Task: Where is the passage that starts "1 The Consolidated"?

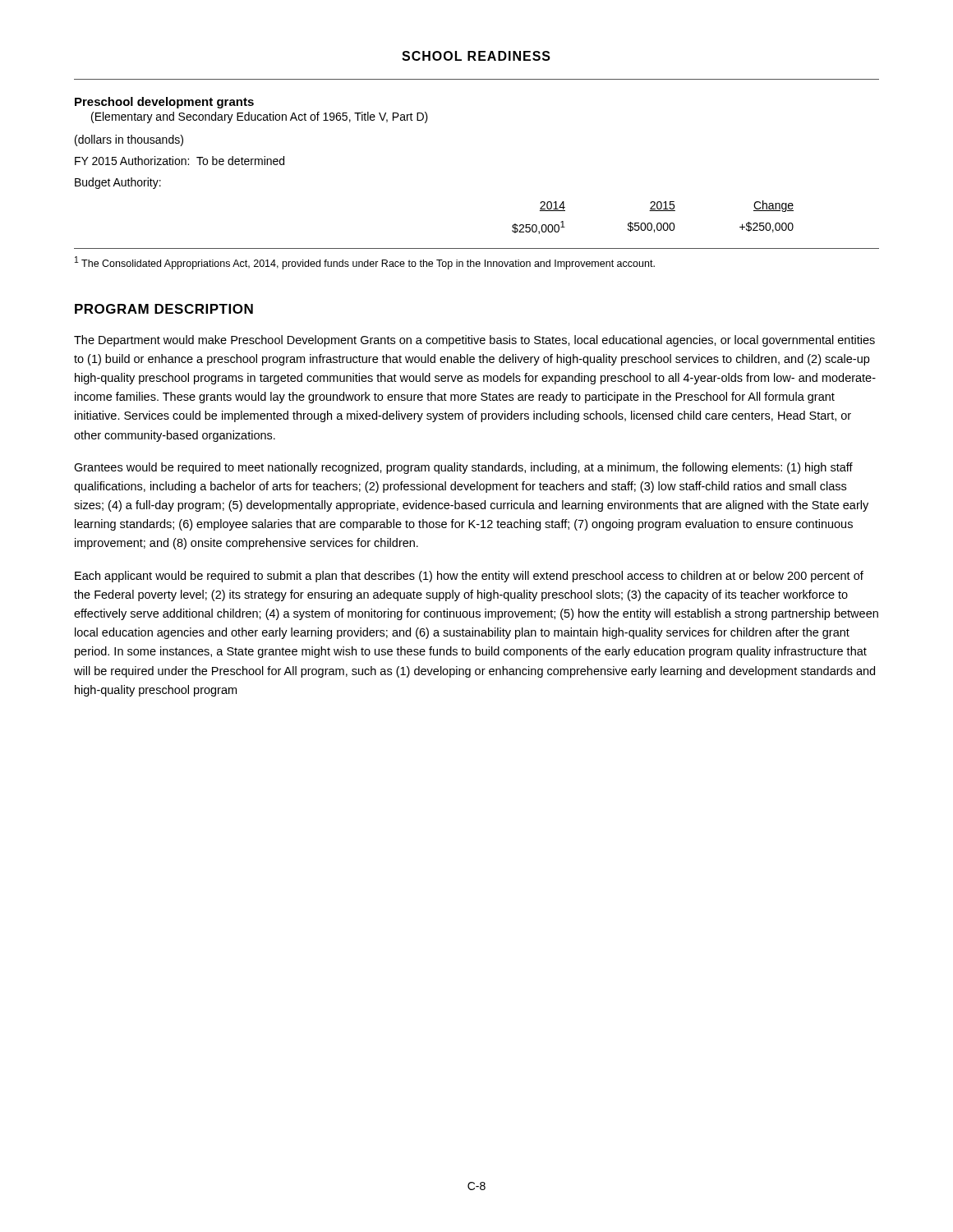Action: 365,262
